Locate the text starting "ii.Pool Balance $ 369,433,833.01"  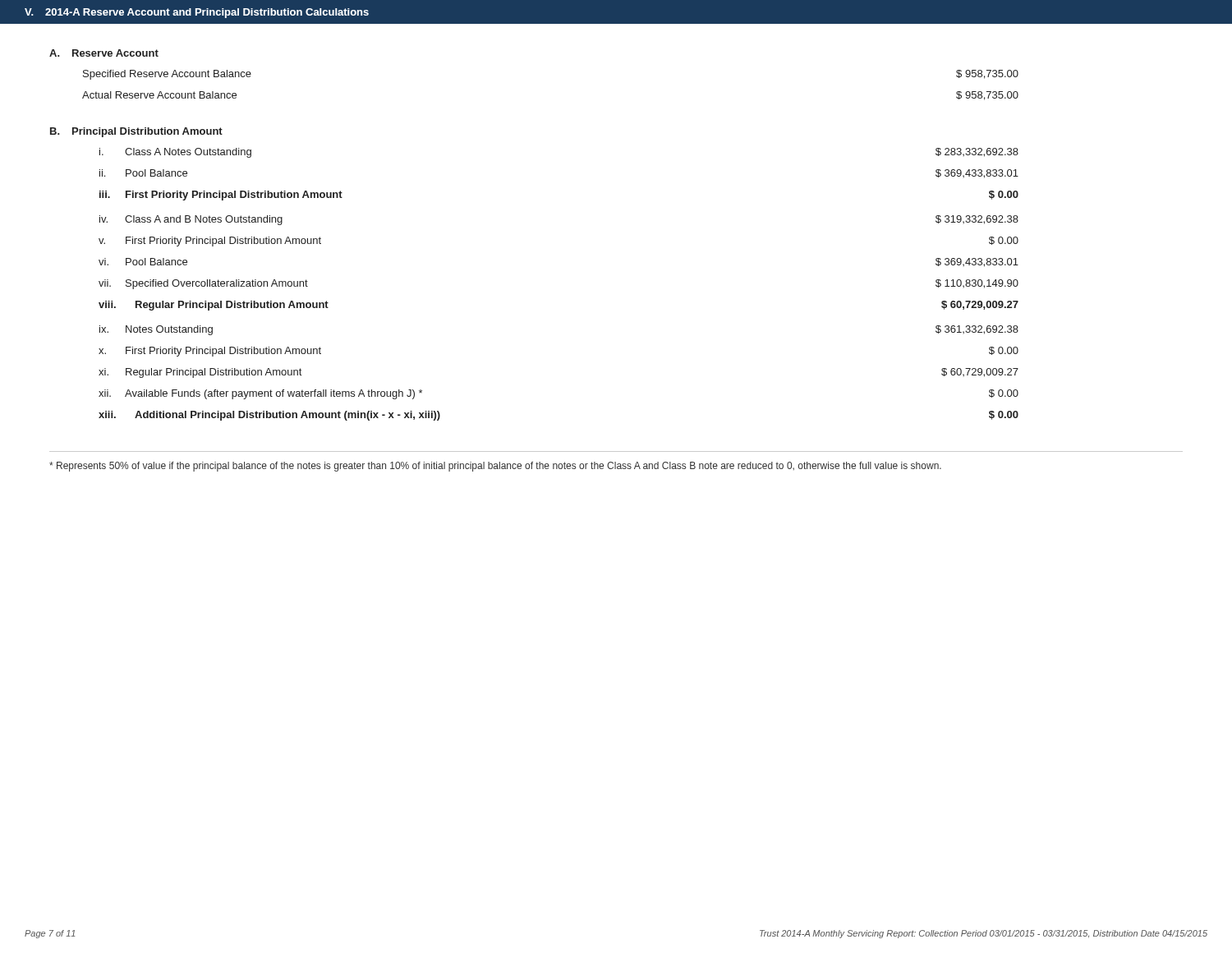153,173
